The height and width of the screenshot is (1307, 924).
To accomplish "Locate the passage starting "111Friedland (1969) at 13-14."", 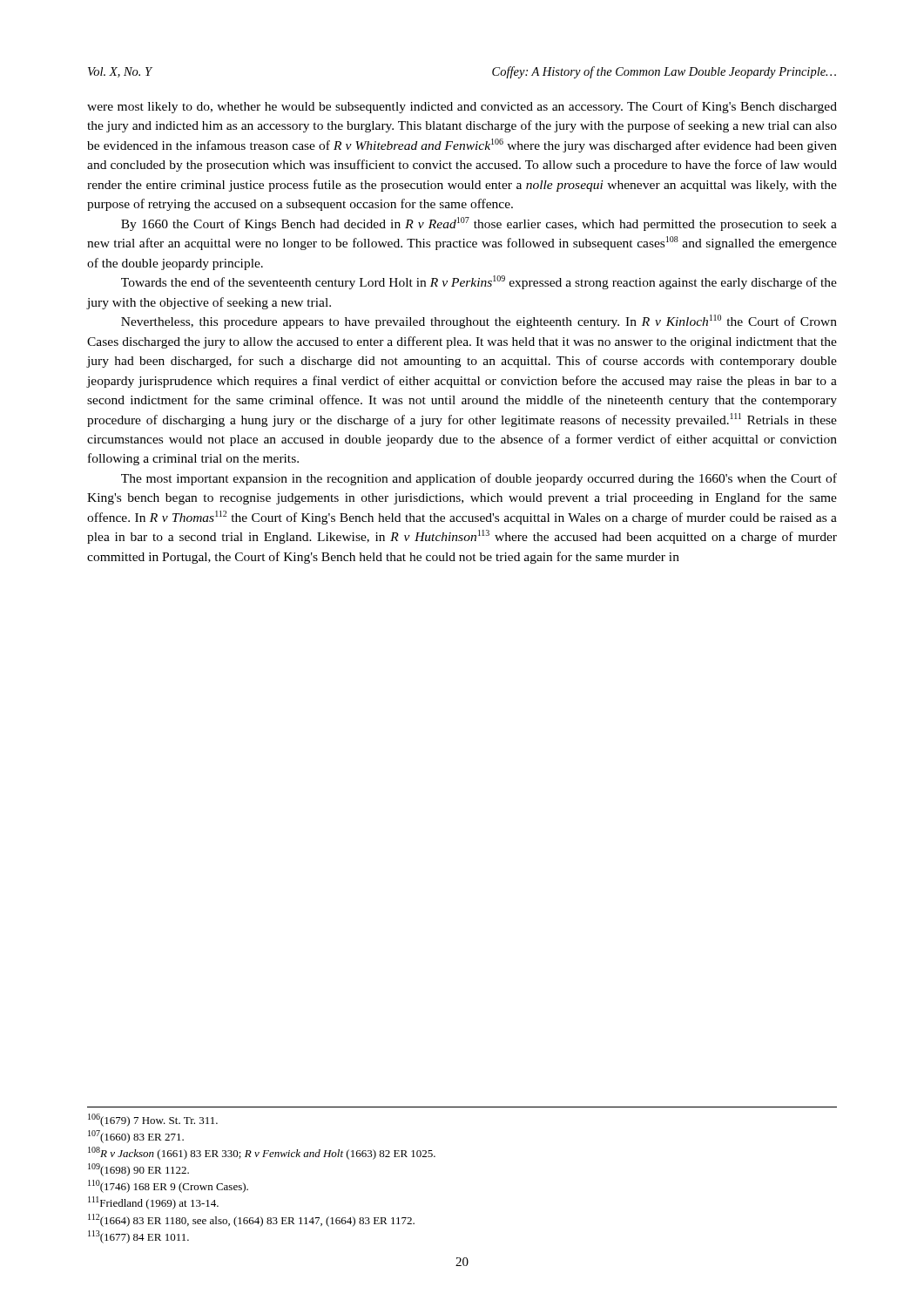I will [x=153, y=1203].
